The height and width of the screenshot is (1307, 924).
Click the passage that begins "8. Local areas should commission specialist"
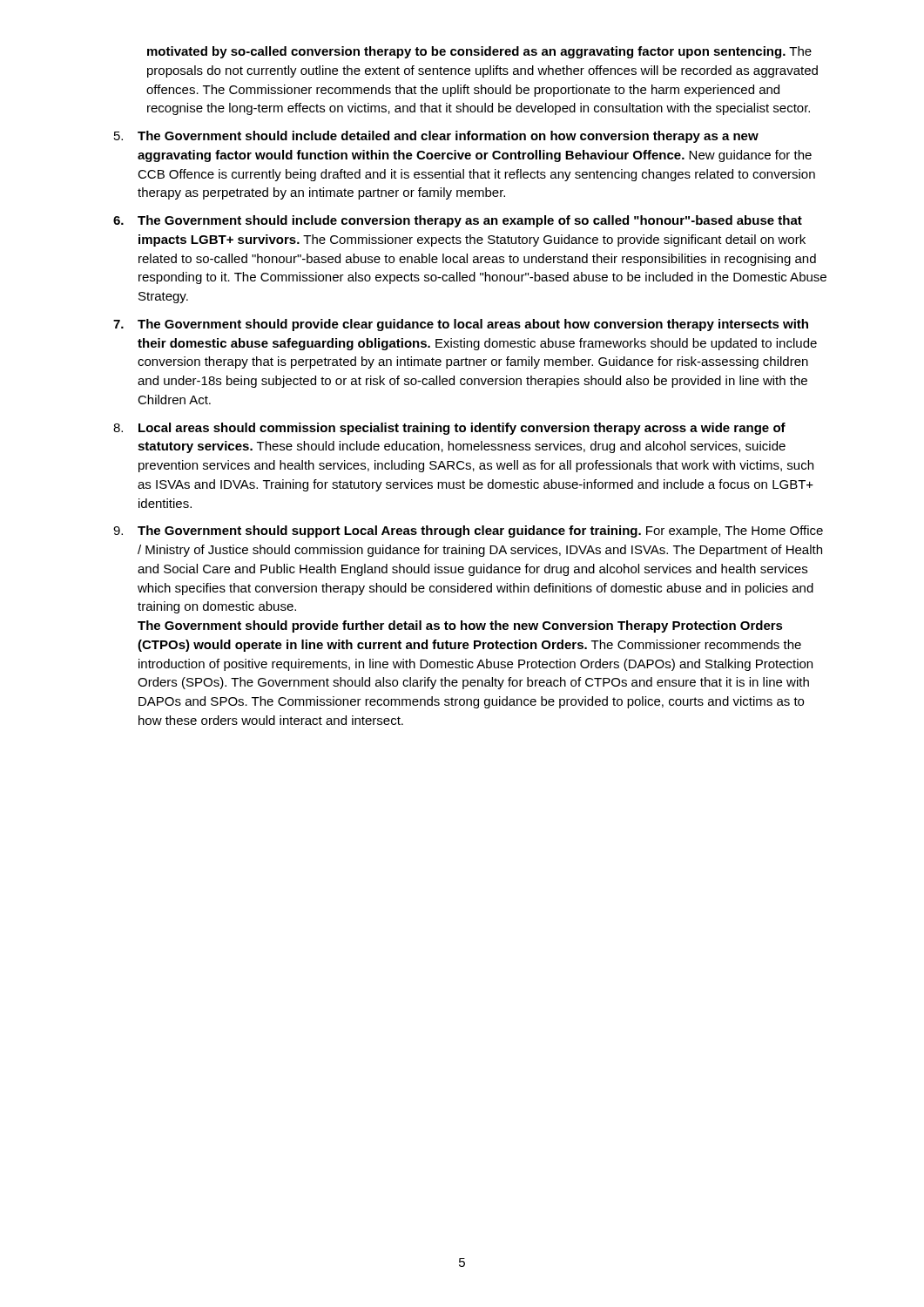pyautogui.click(x=471, y=465)
